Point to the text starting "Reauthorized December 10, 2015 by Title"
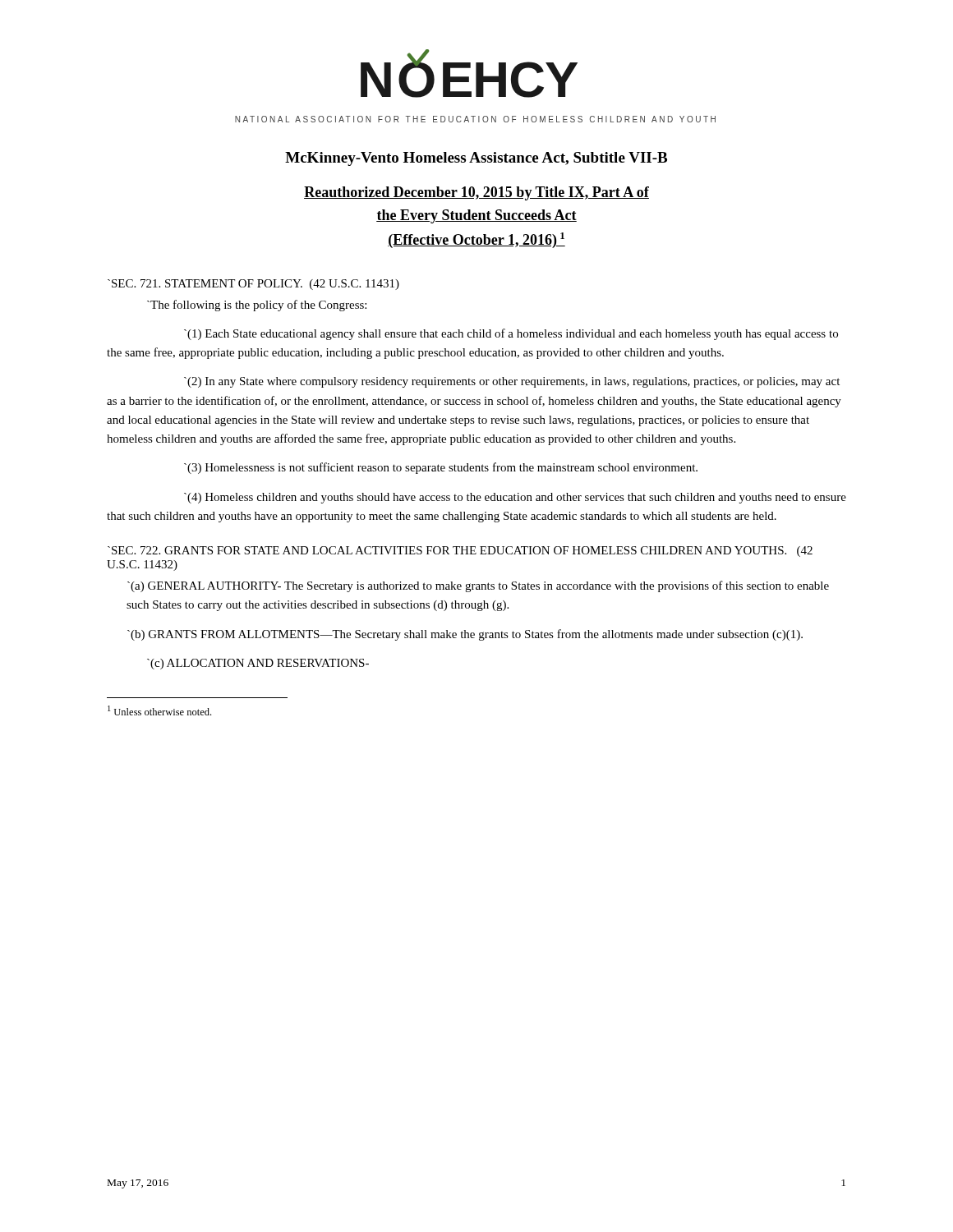Viewport: 953px width, 1232px height. pos(476,216)
